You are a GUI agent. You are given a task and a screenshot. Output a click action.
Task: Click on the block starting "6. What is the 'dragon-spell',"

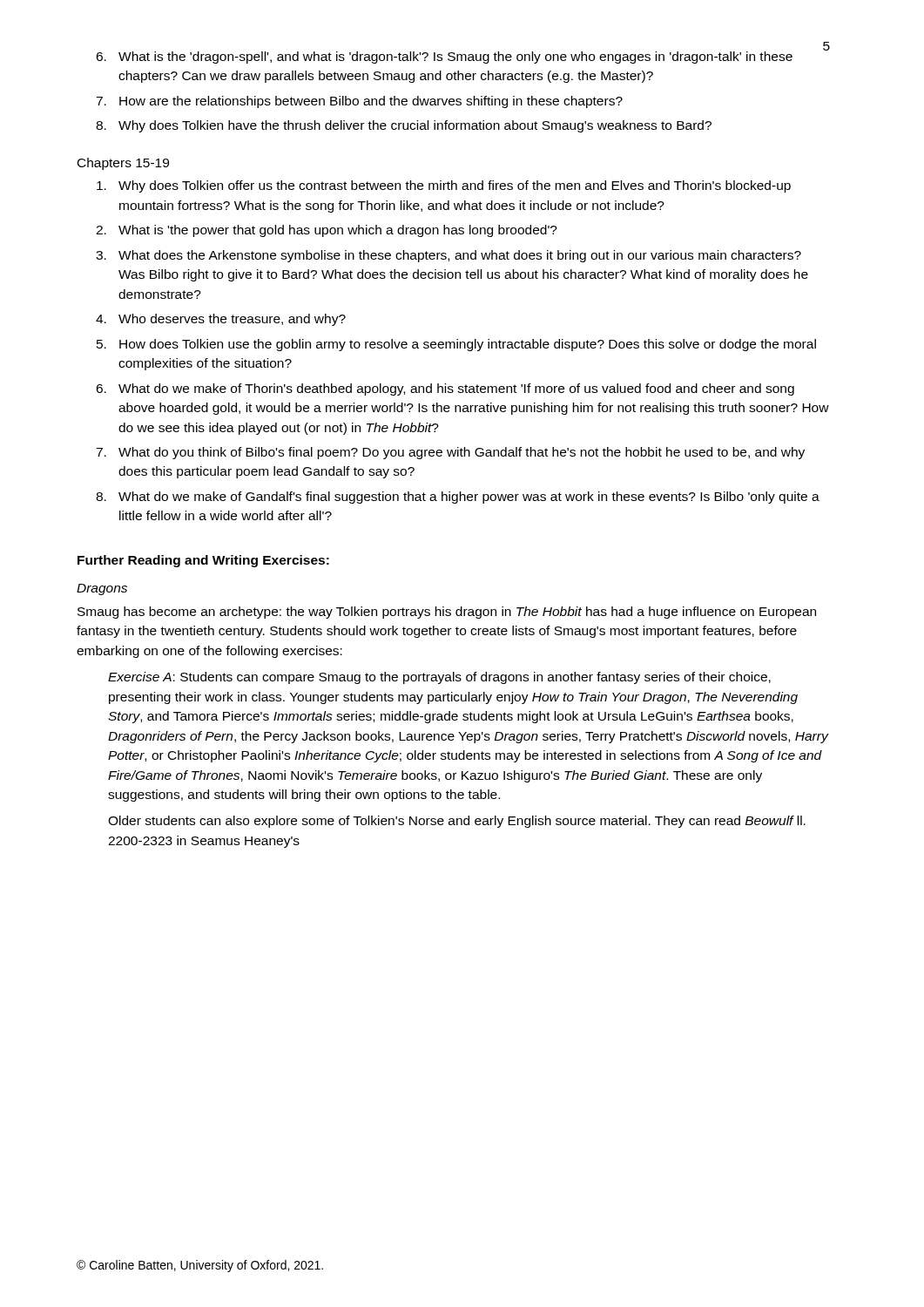[463, 67]
